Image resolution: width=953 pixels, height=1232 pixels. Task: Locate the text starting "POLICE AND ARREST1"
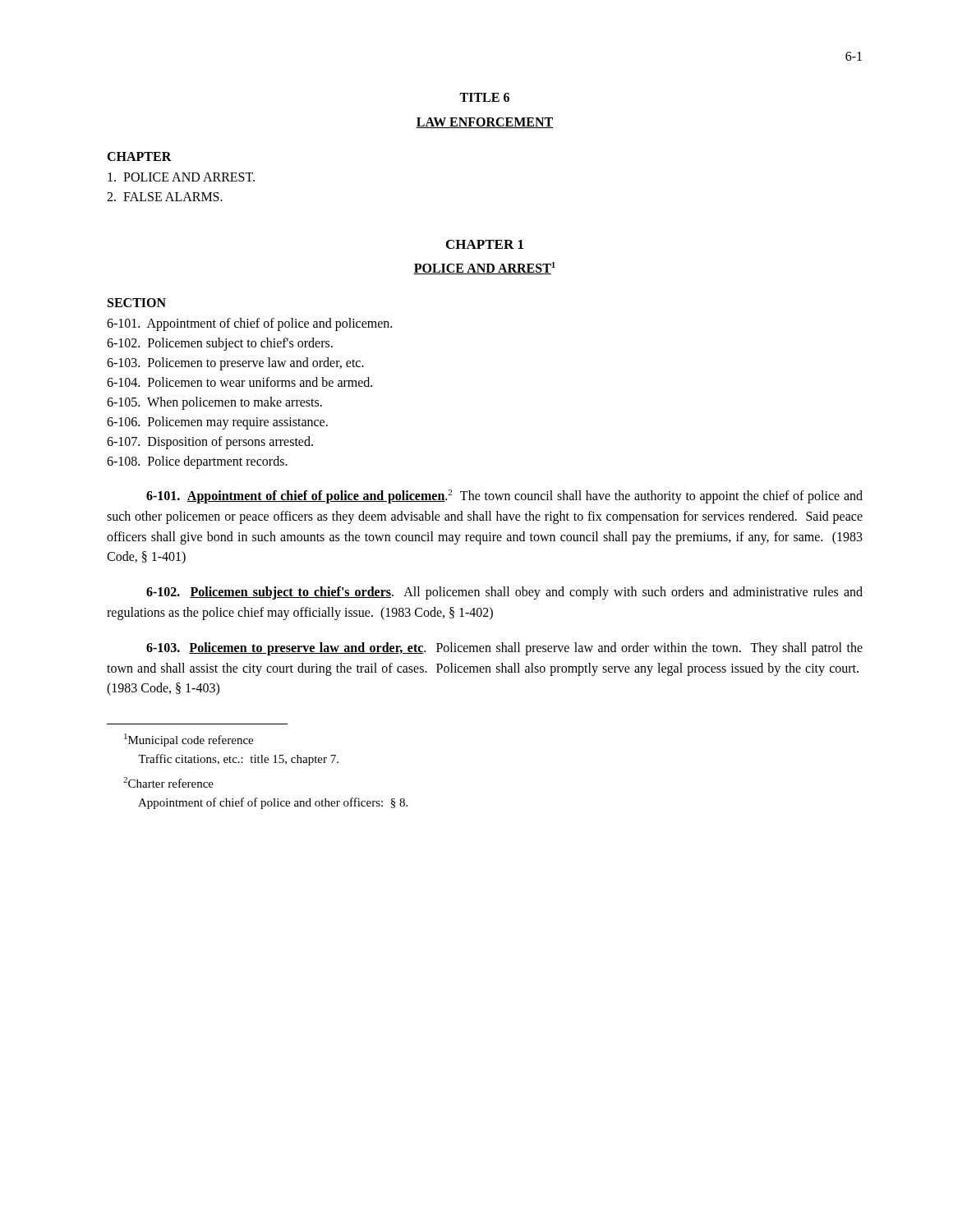coord(485,268)
